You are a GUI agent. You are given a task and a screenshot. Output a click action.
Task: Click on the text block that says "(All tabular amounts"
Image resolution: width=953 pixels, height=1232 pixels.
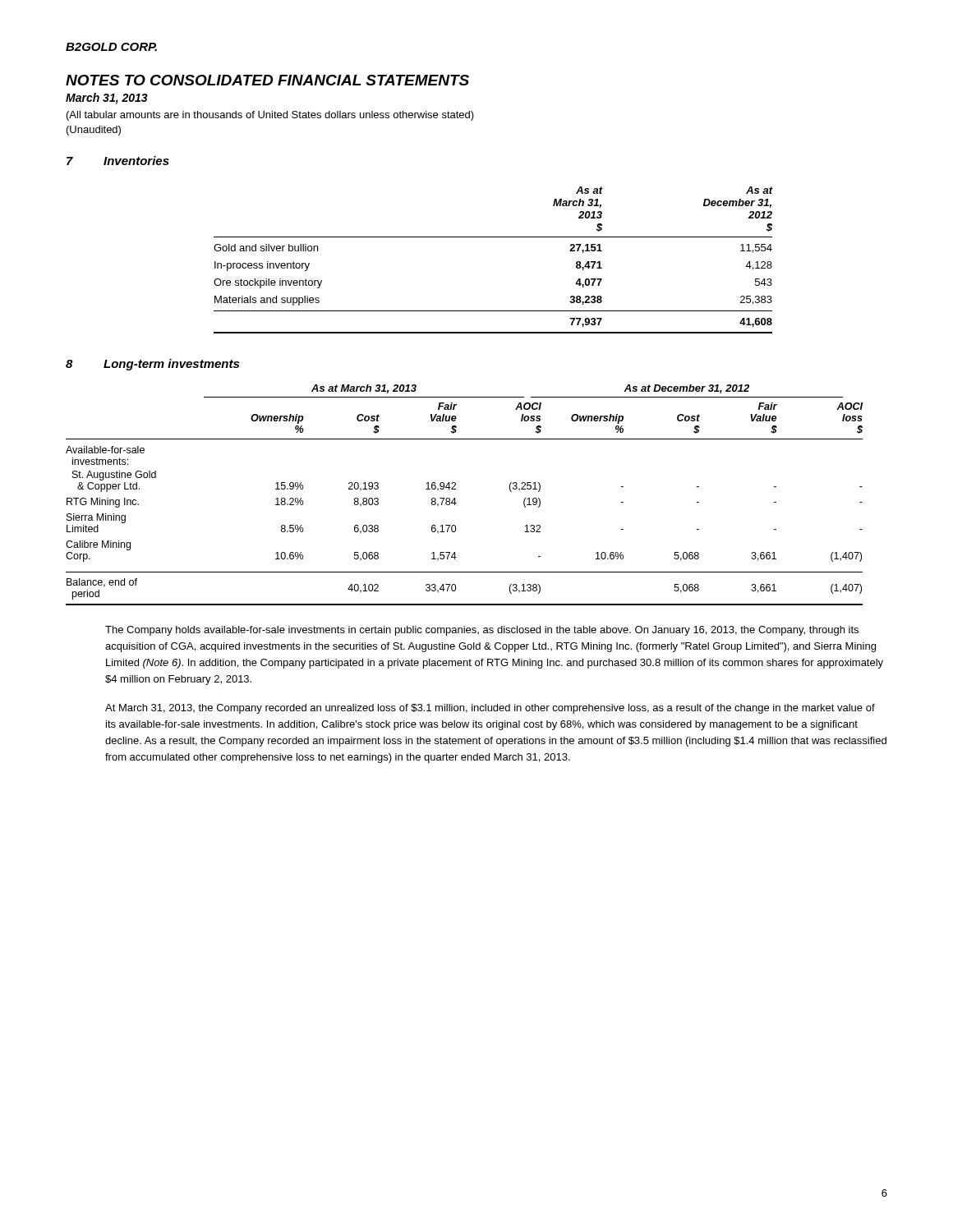(x=270, y=115)
